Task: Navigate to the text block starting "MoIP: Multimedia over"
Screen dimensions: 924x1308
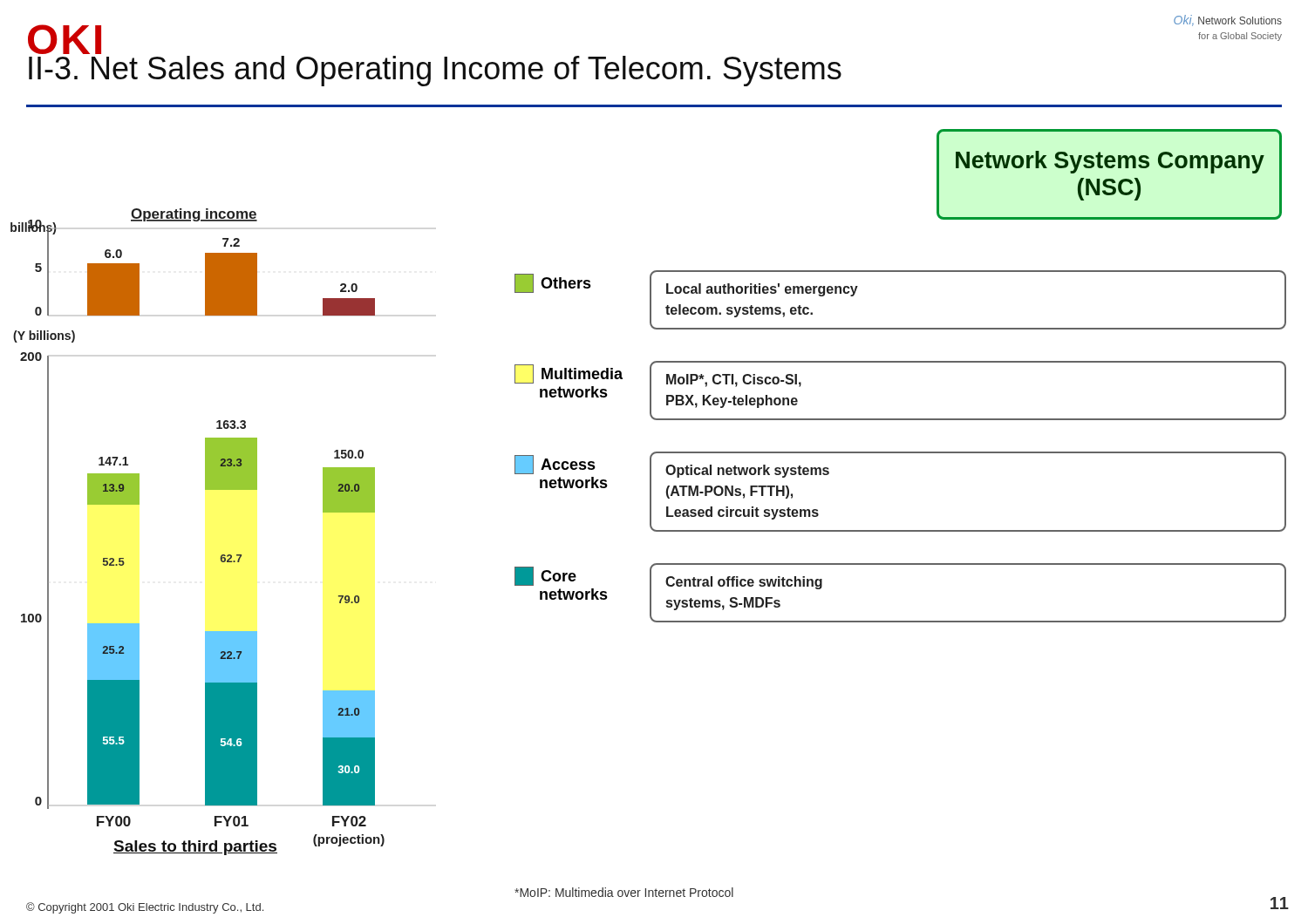Action: tap(624, 893)
